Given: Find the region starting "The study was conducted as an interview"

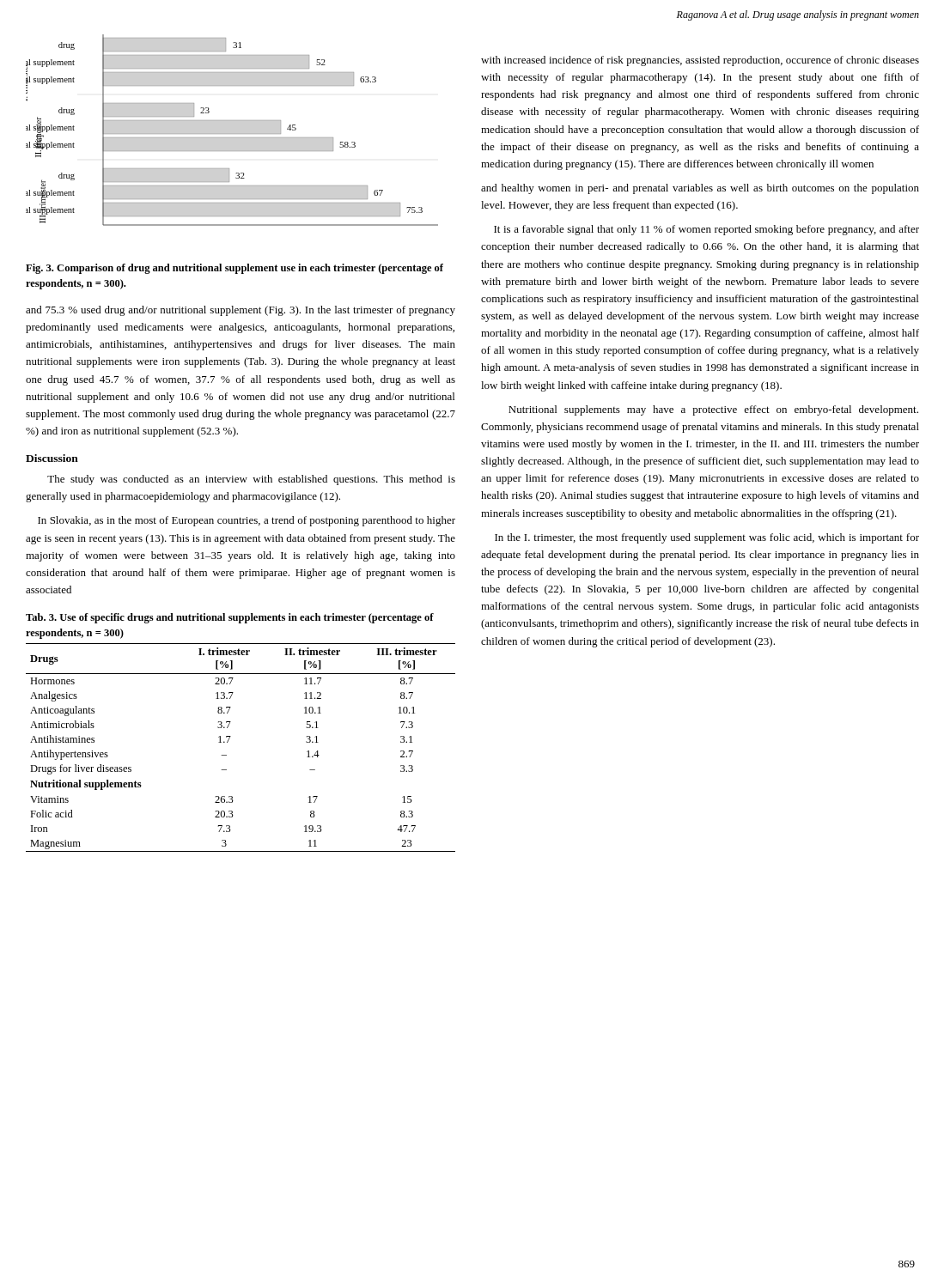Looking at the screenshot, I should coord(241,488).
